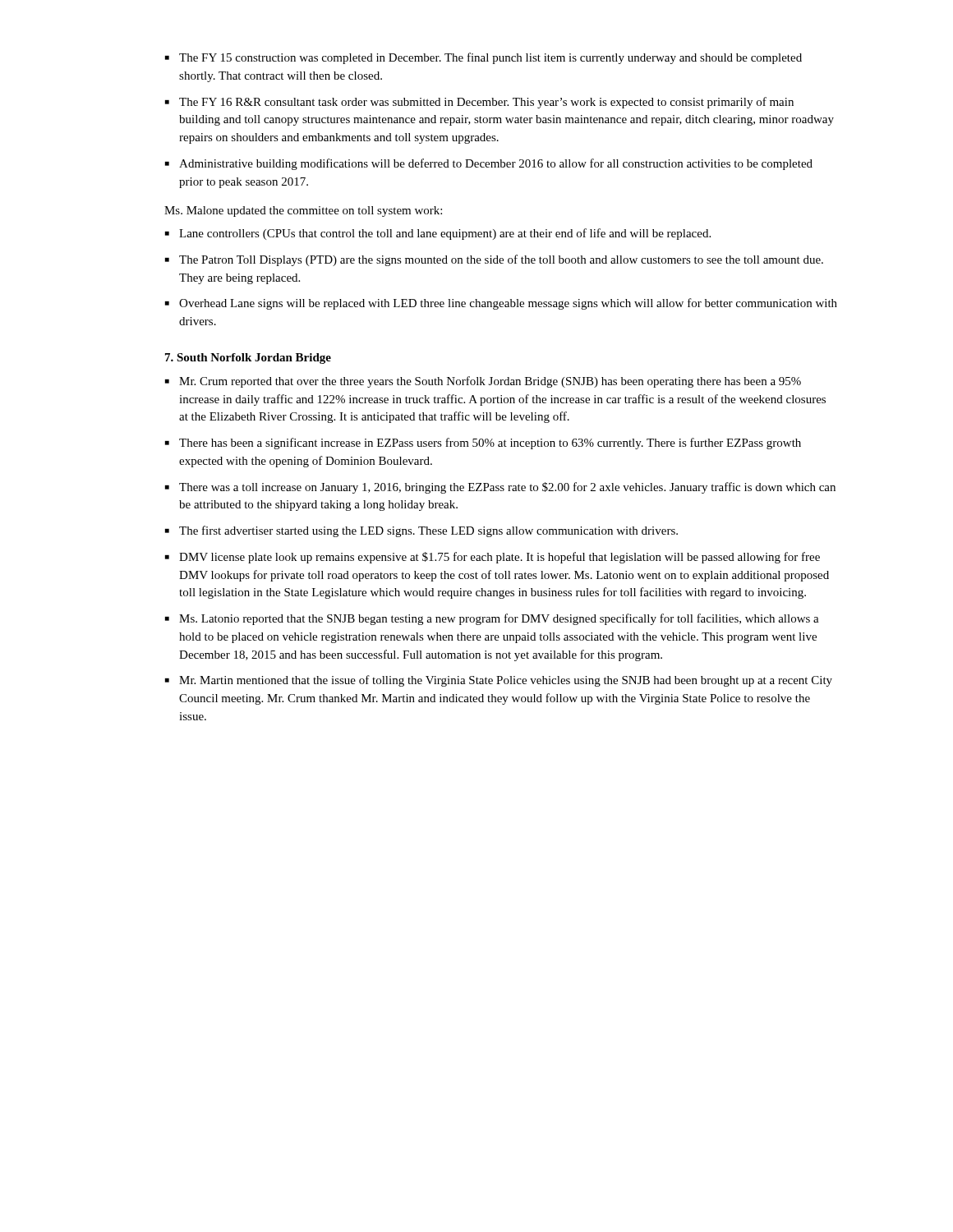Where is the passage that starts "Ms. Latonio reported that"?
Screen dimensions: 1232x953
(509, 637)
